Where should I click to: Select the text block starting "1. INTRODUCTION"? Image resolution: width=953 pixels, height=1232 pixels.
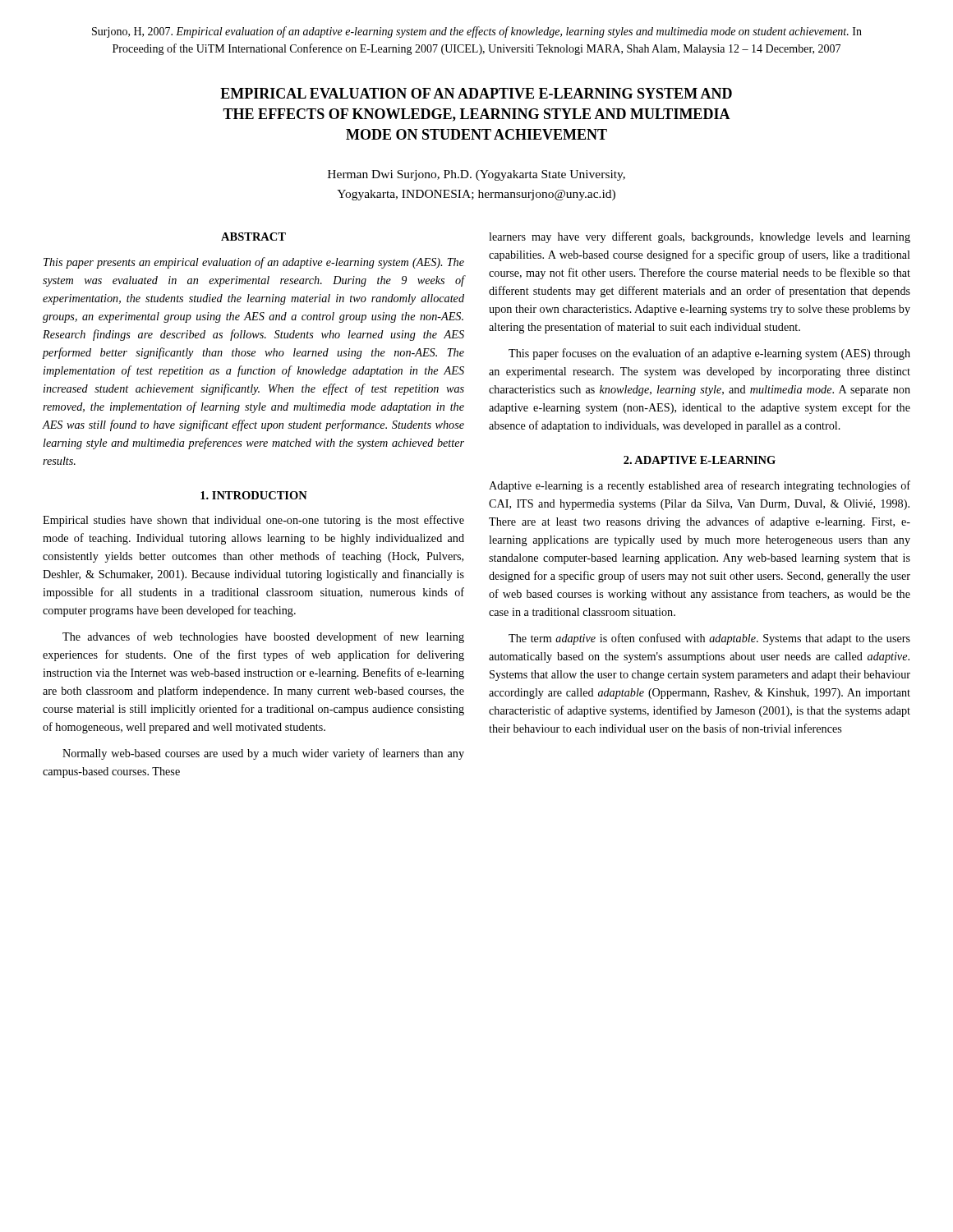[253, 495]
